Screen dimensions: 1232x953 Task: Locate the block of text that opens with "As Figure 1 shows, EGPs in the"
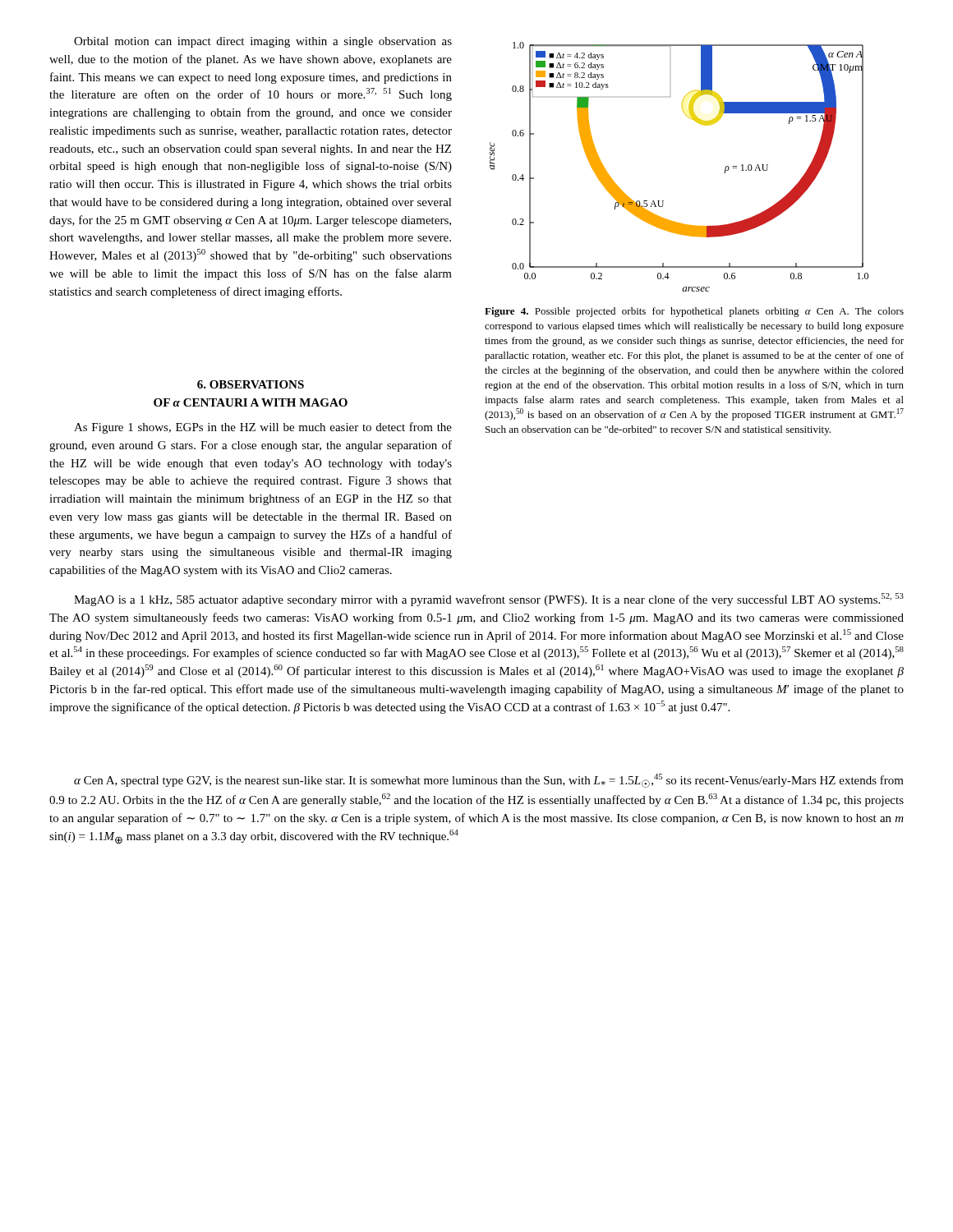[251, 499]
